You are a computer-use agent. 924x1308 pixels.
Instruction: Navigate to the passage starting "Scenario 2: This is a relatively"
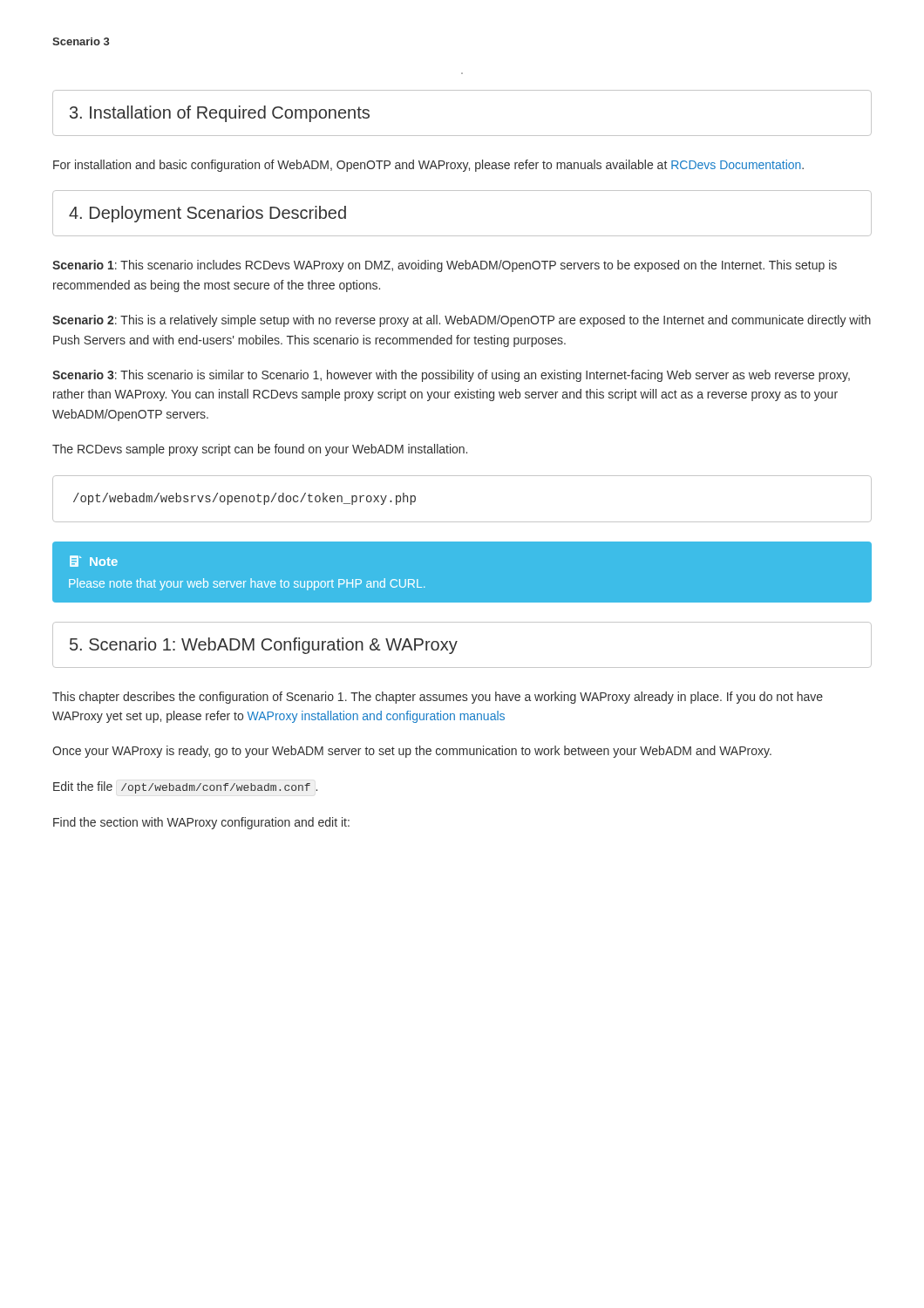[462, 330]
